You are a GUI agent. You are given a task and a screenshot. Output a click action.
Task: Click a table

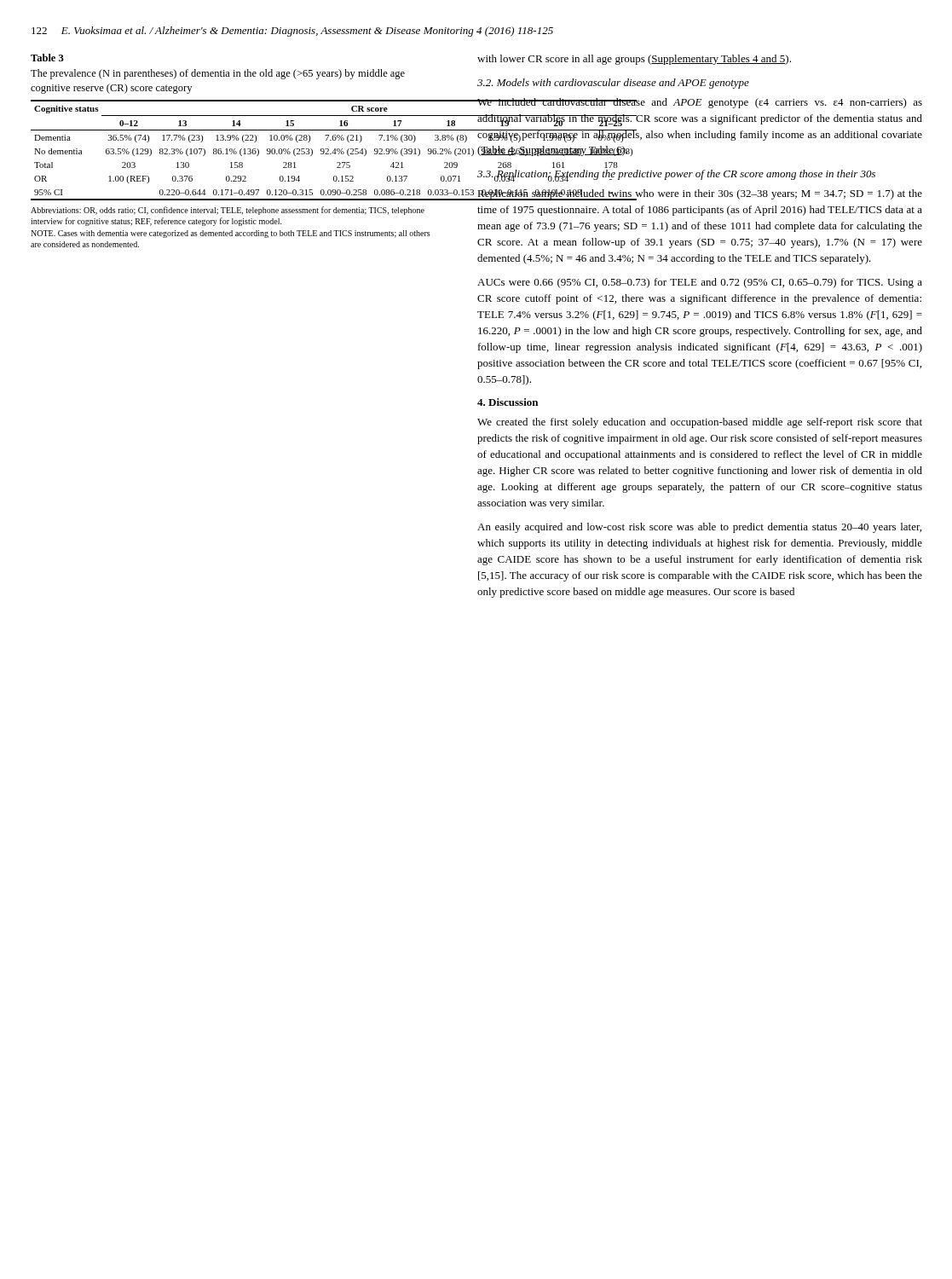(x=235, y=150)
